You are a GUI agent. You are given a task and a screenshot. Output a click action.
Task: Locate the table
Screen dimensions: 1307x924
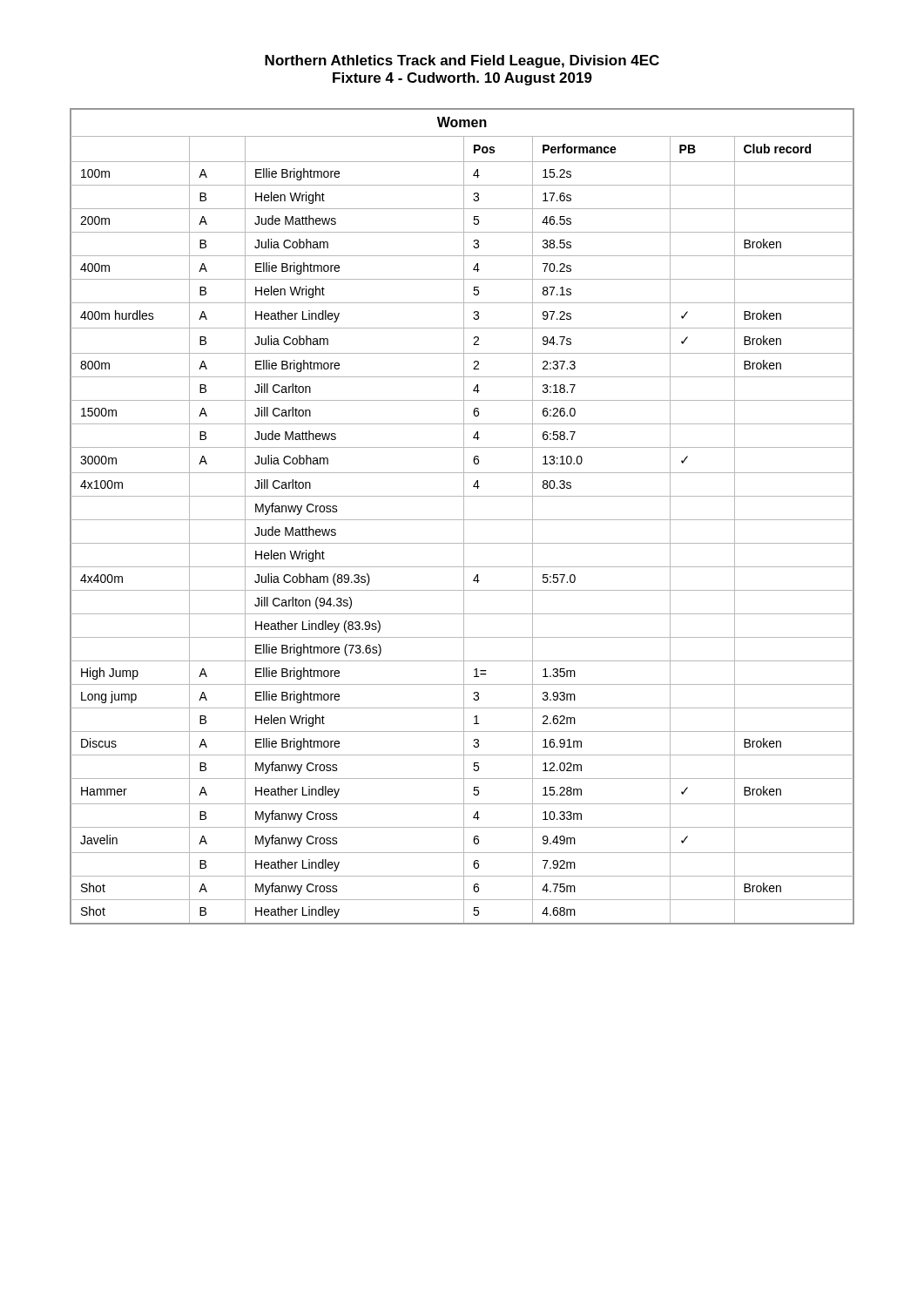(x=462, y=516)
